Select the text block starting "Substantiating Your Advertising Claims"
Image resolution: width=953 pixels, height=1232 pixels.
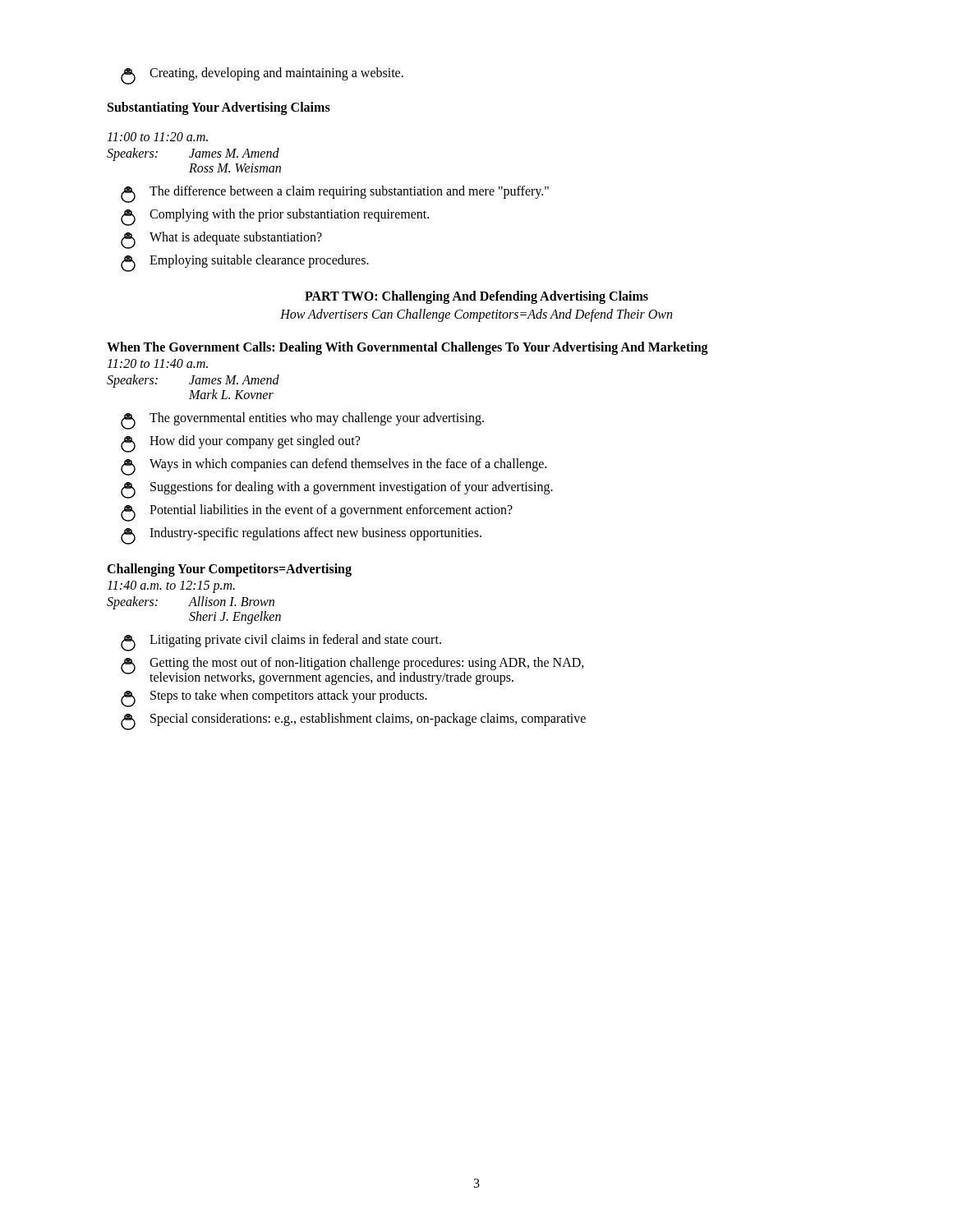tap(218, 107)
